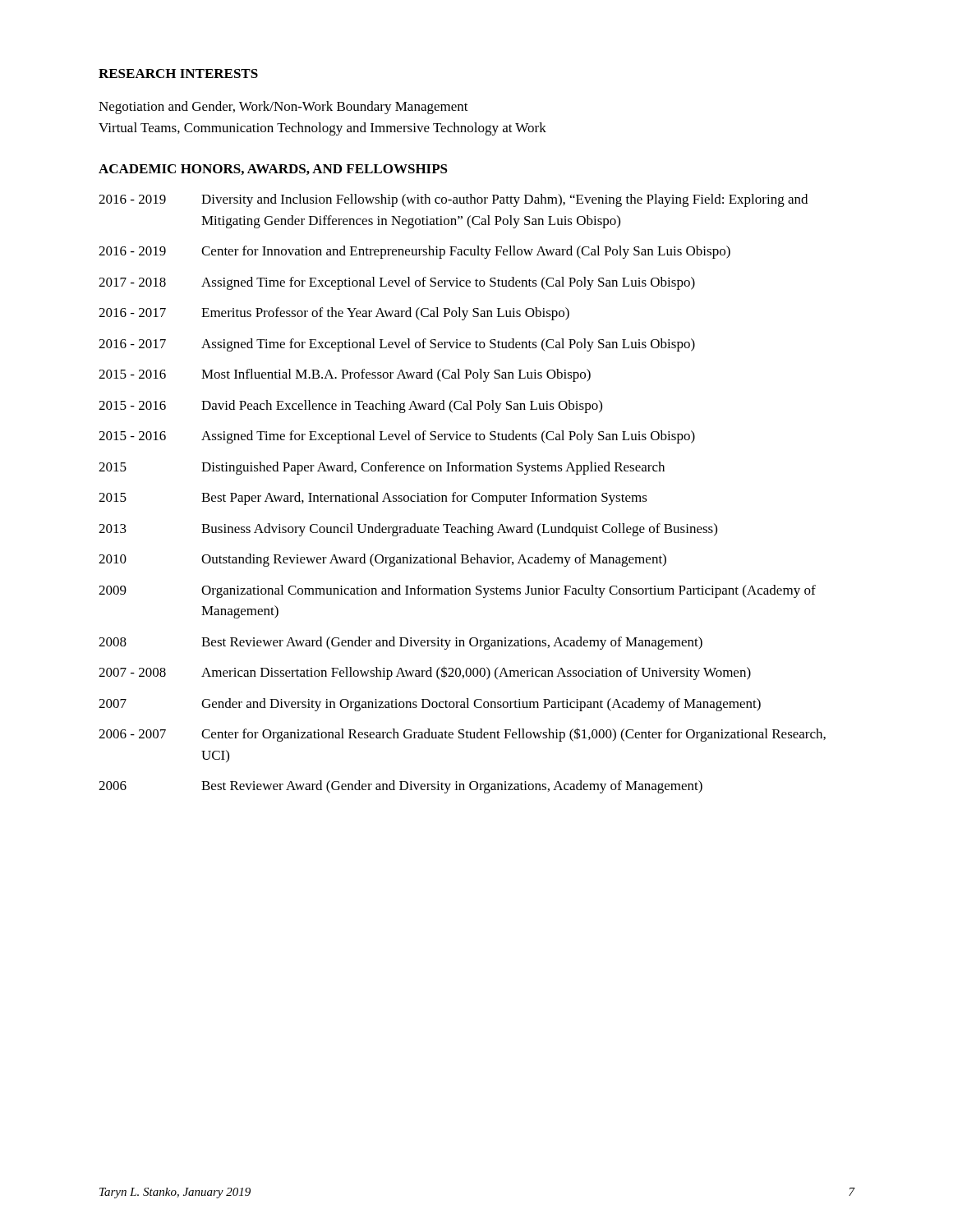Locate the text starting "2007 - 2008"
Screen dimensions: 1232x953
pos(476,672)
